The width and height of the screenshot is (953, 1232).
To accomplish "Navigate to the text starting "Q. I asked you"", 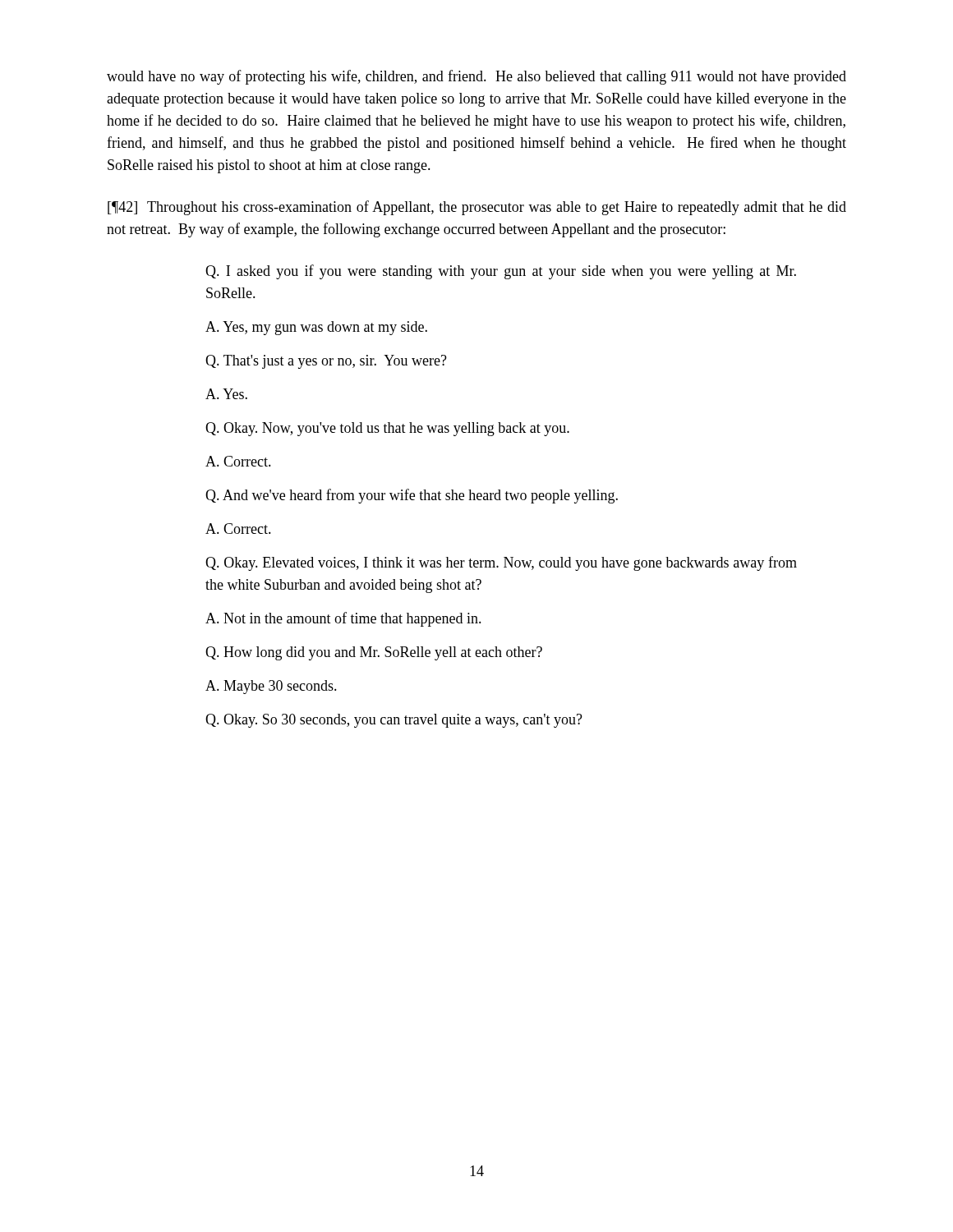I will tap(501, 282).
